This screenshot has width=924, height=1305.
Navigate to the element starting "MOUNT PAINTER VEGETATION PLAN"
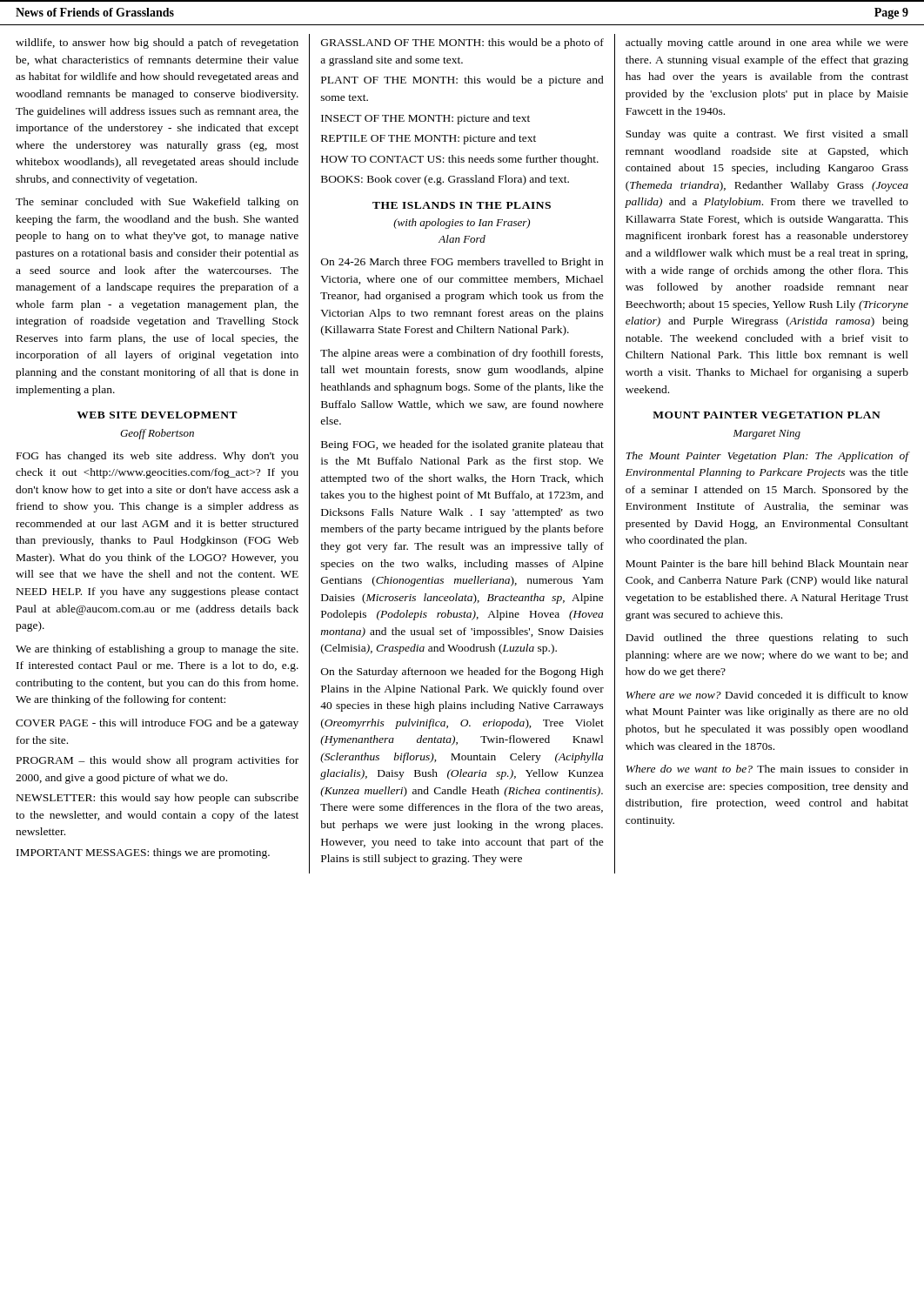coord(767,415)
